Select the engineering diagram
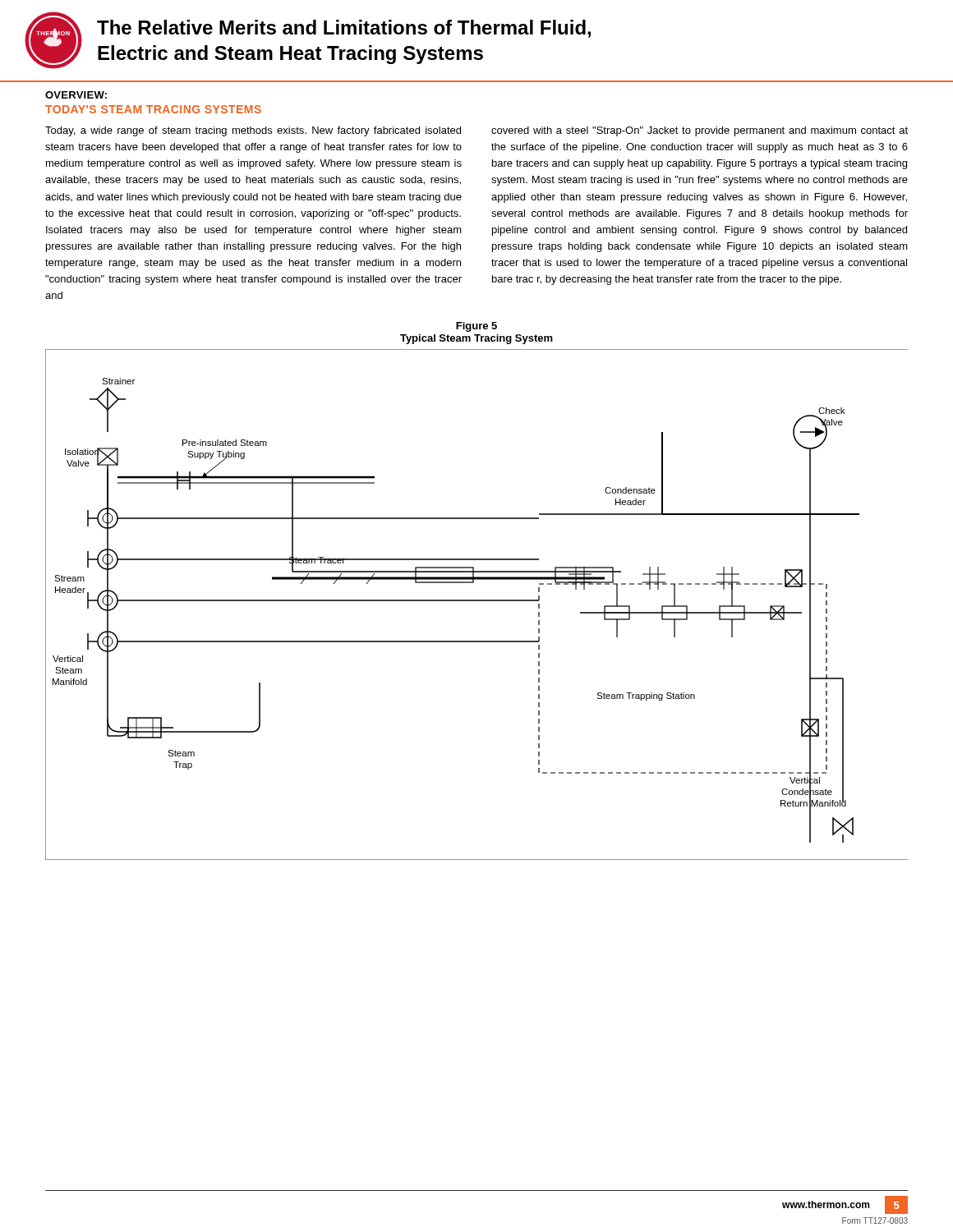 coord(476,604)
